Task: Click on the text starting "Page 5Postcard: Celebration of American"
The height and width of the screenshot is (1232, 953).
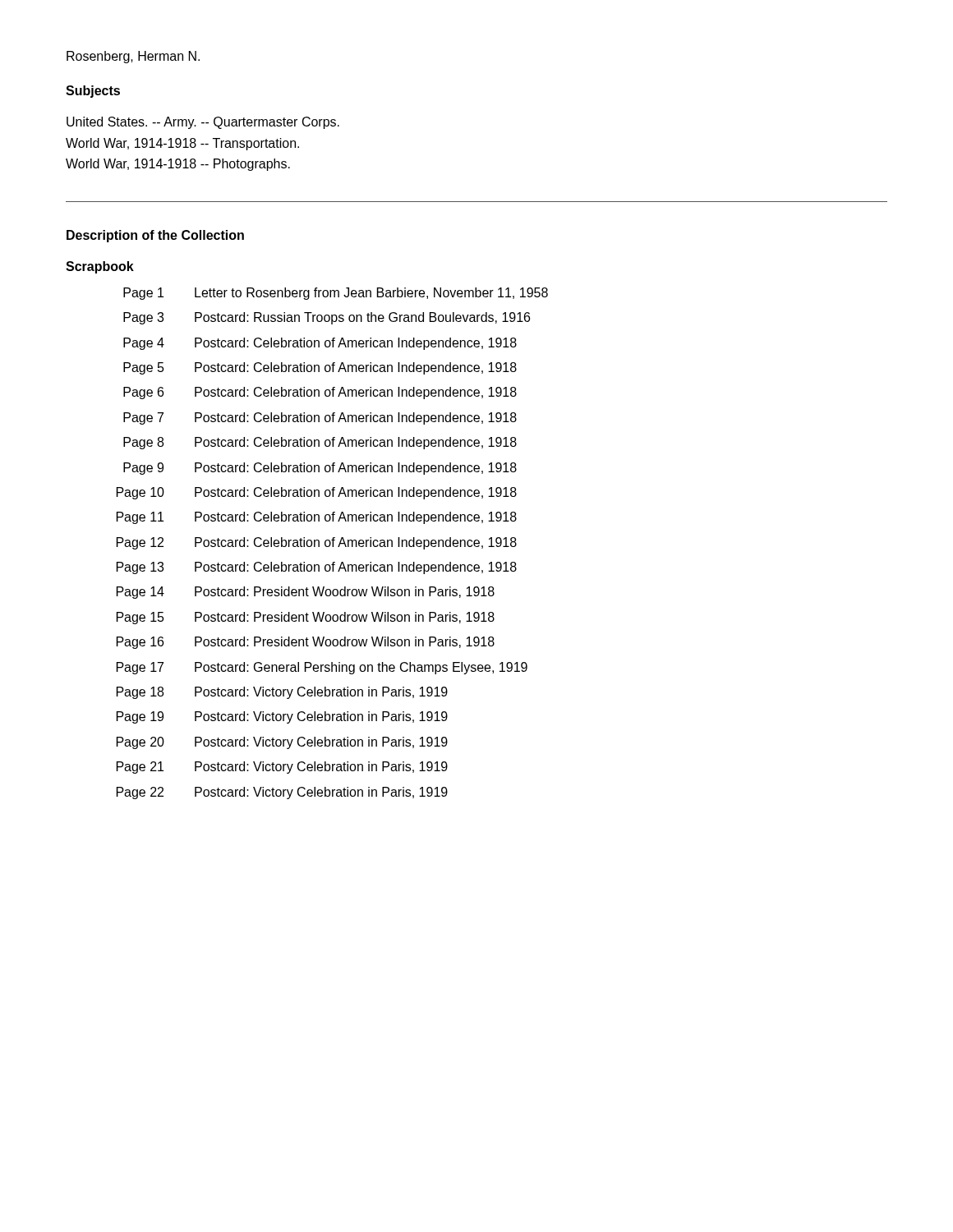Action: coord(291,368)
